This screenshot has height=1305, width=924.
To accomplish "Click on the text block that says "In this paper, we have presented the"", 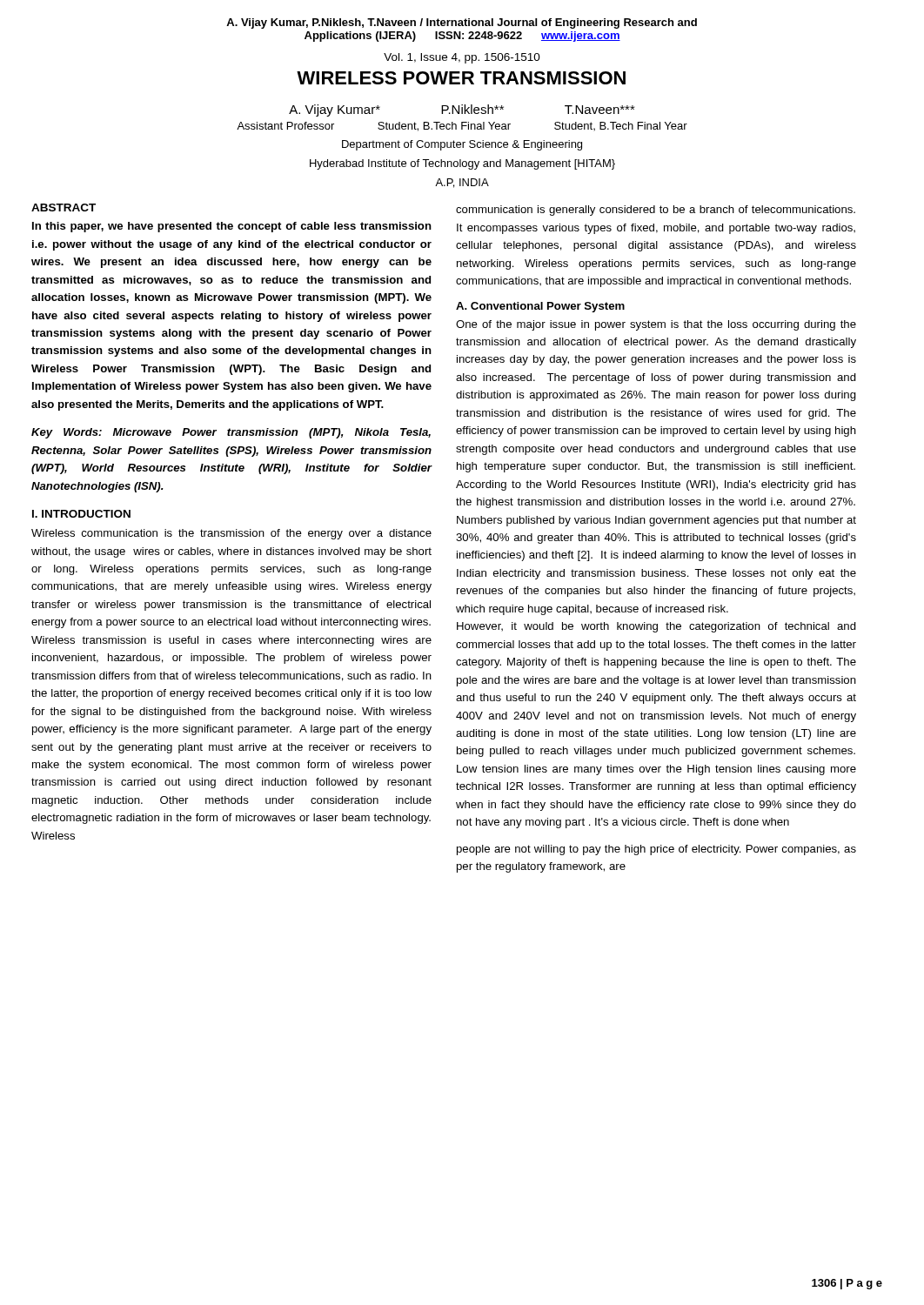I will tap(231, 315).
